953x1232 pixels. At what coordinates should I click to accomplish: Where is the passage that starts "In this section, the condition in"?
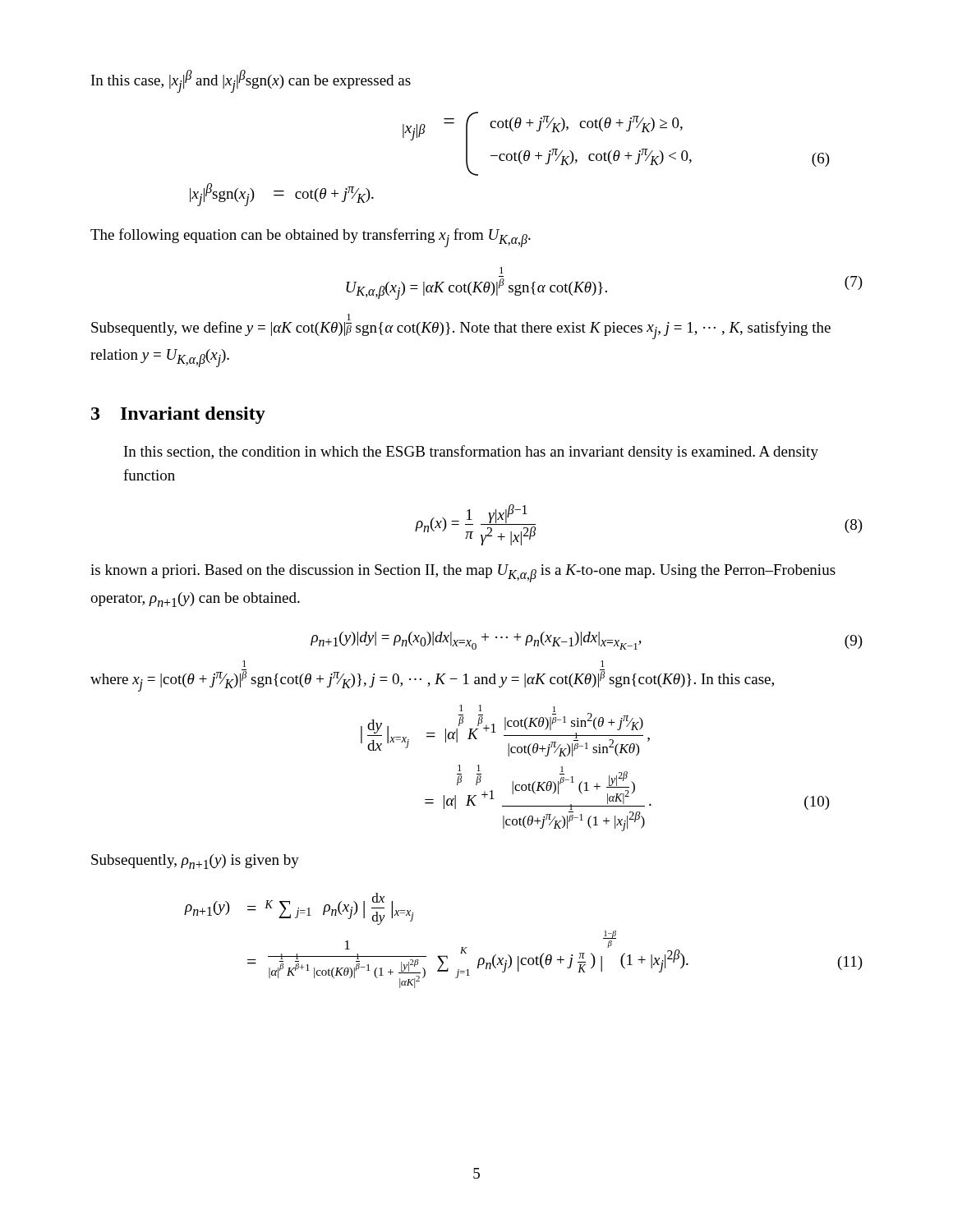coord(471,463)
